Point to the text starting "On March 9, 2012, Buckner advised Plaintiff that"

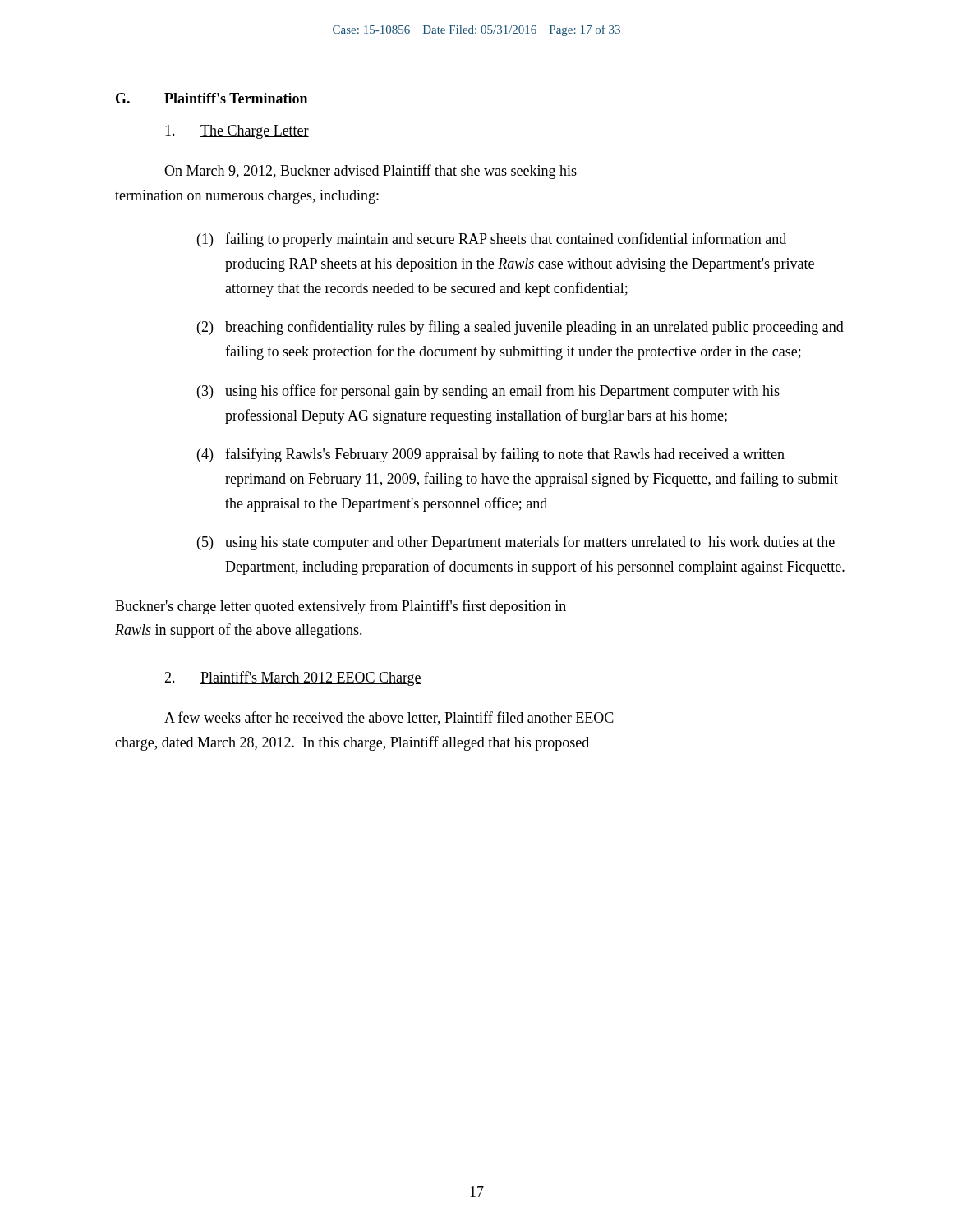[371, 171]
